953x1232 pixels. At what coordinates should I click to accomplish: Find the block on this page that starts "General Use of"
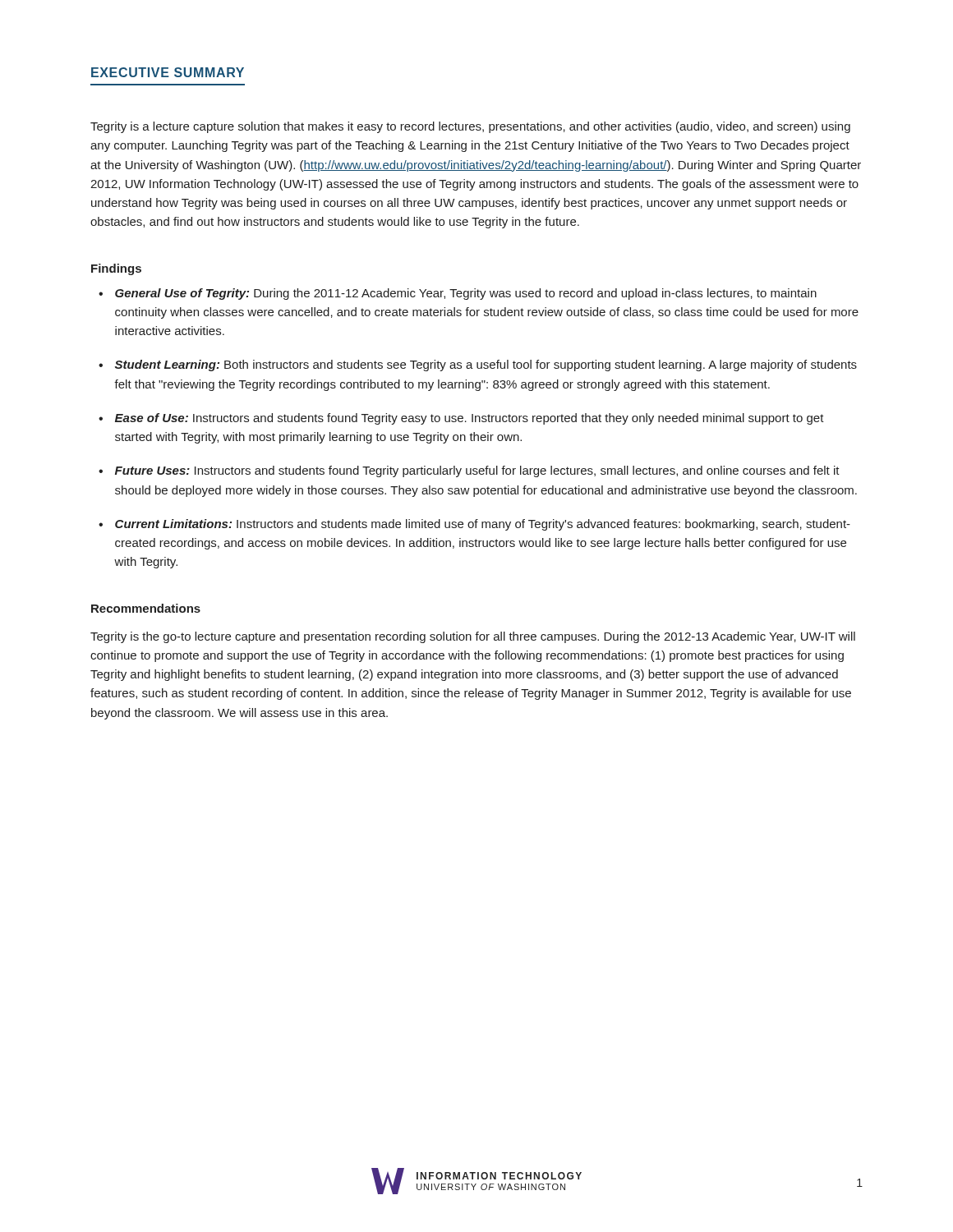[489, 312]
